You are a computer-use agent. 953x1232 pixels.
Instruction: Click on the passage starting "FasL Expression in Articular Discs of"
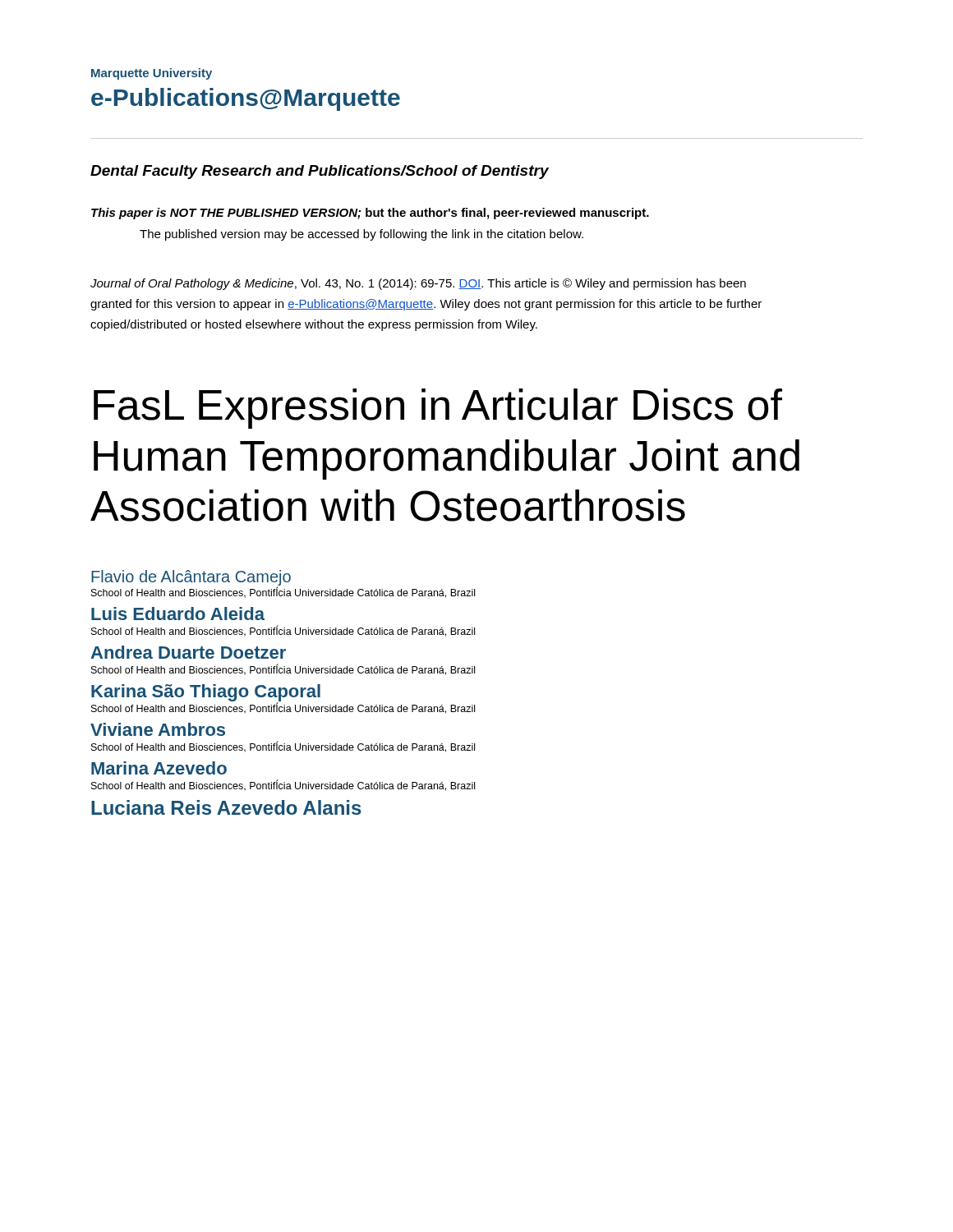(446, 456)
